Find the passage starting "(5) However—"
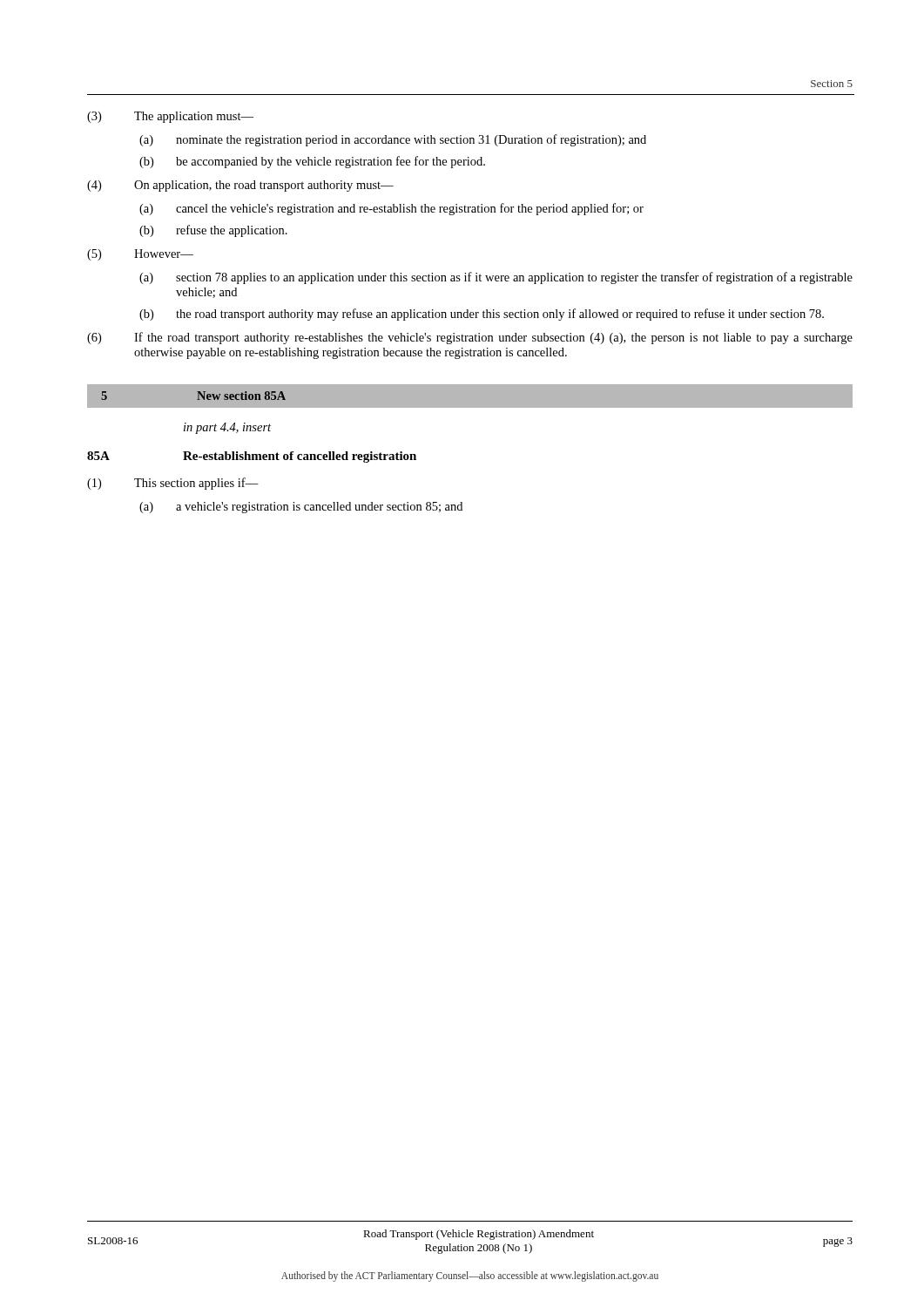 pyautogui.click(x=140, y=255)
